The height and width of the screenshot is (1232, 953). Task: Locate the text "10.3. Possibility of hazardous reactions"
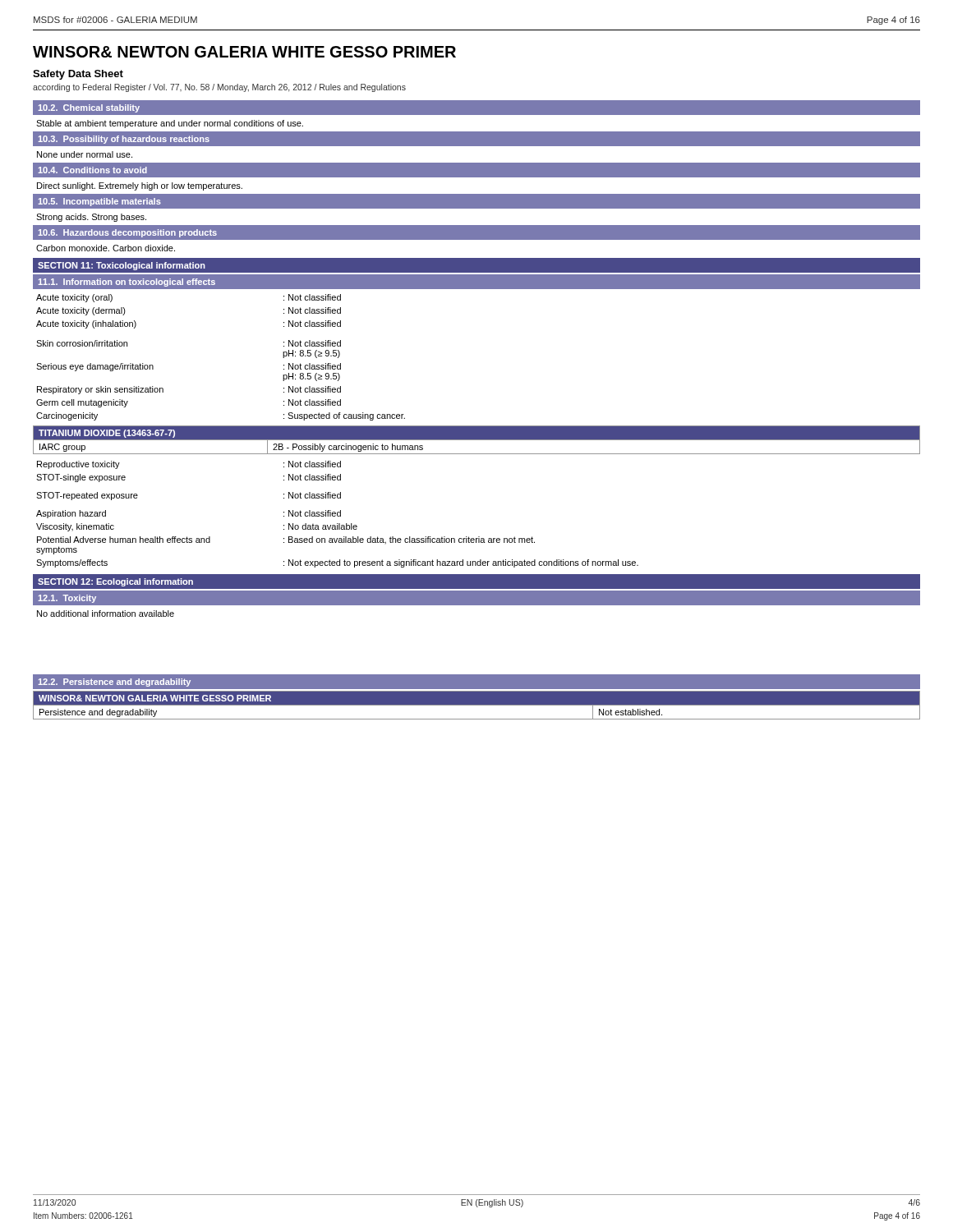(124, 139)
